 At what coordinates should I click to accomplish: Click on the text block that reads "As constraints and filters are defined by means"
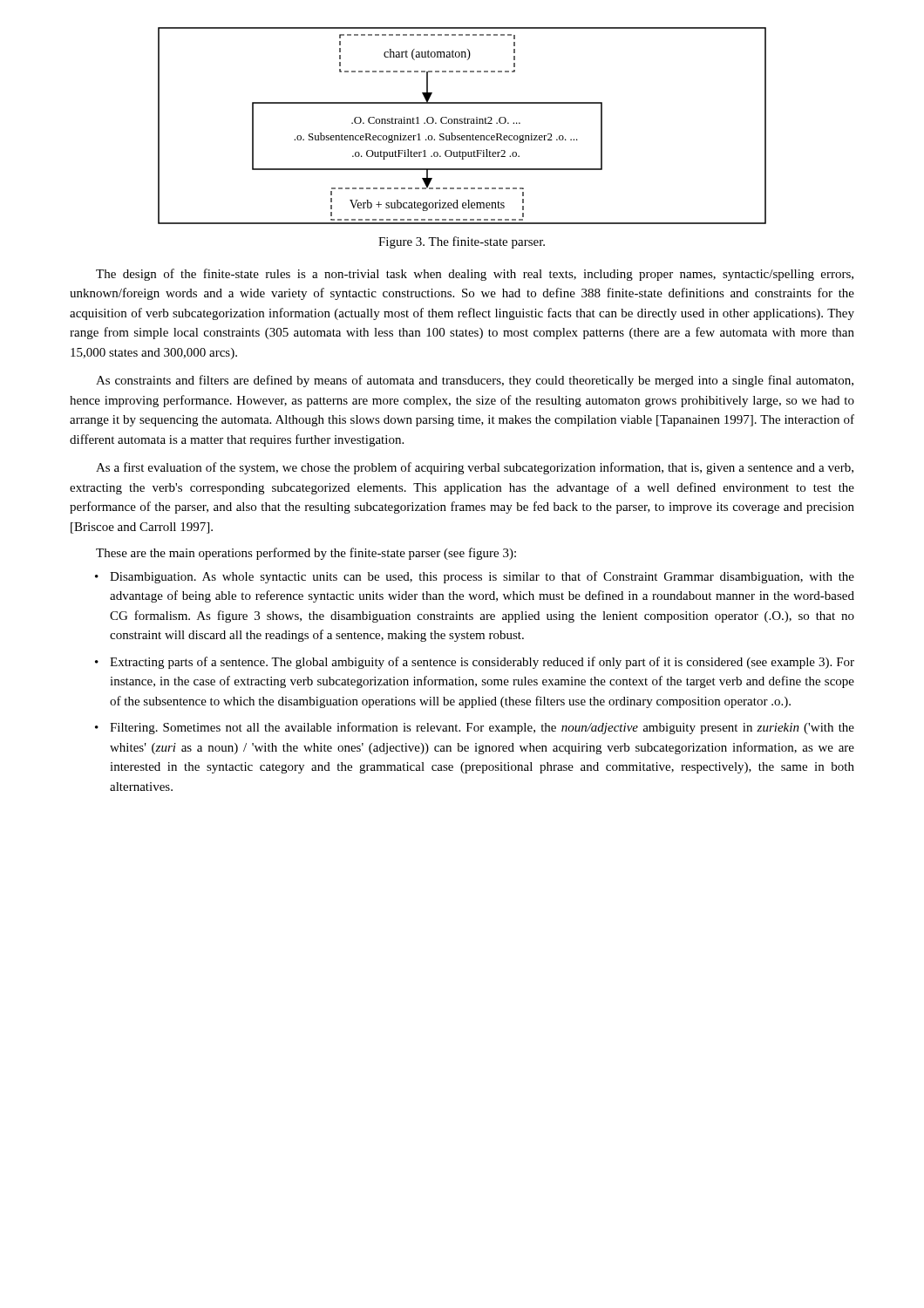coord(462,410)
